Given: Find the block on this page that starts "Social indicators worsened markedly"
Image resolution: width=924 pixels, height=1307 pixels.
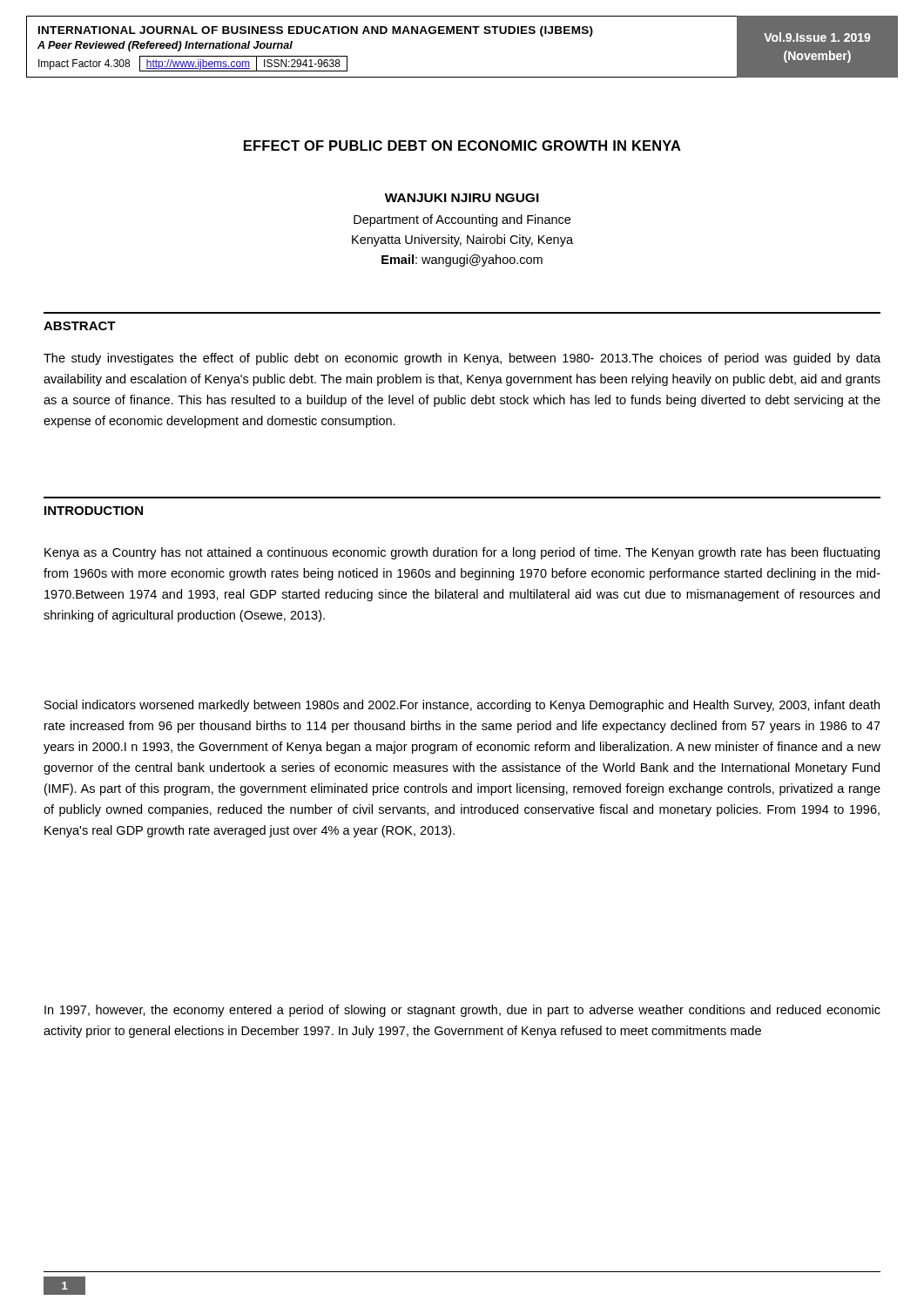Looking at the screenshot, I should 462,767.
